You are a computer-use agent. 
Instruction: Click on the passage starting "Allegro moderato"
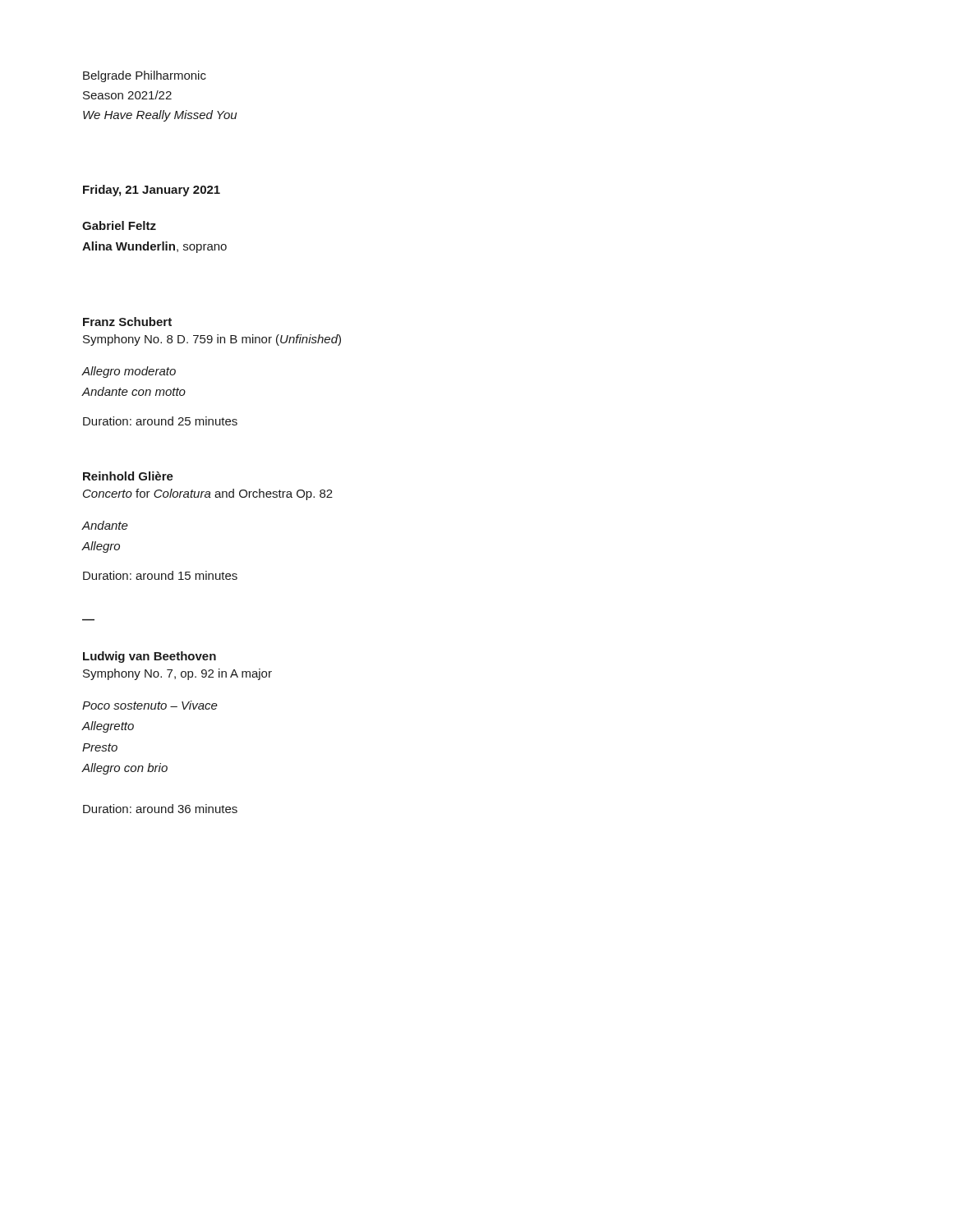coord(129,370)
